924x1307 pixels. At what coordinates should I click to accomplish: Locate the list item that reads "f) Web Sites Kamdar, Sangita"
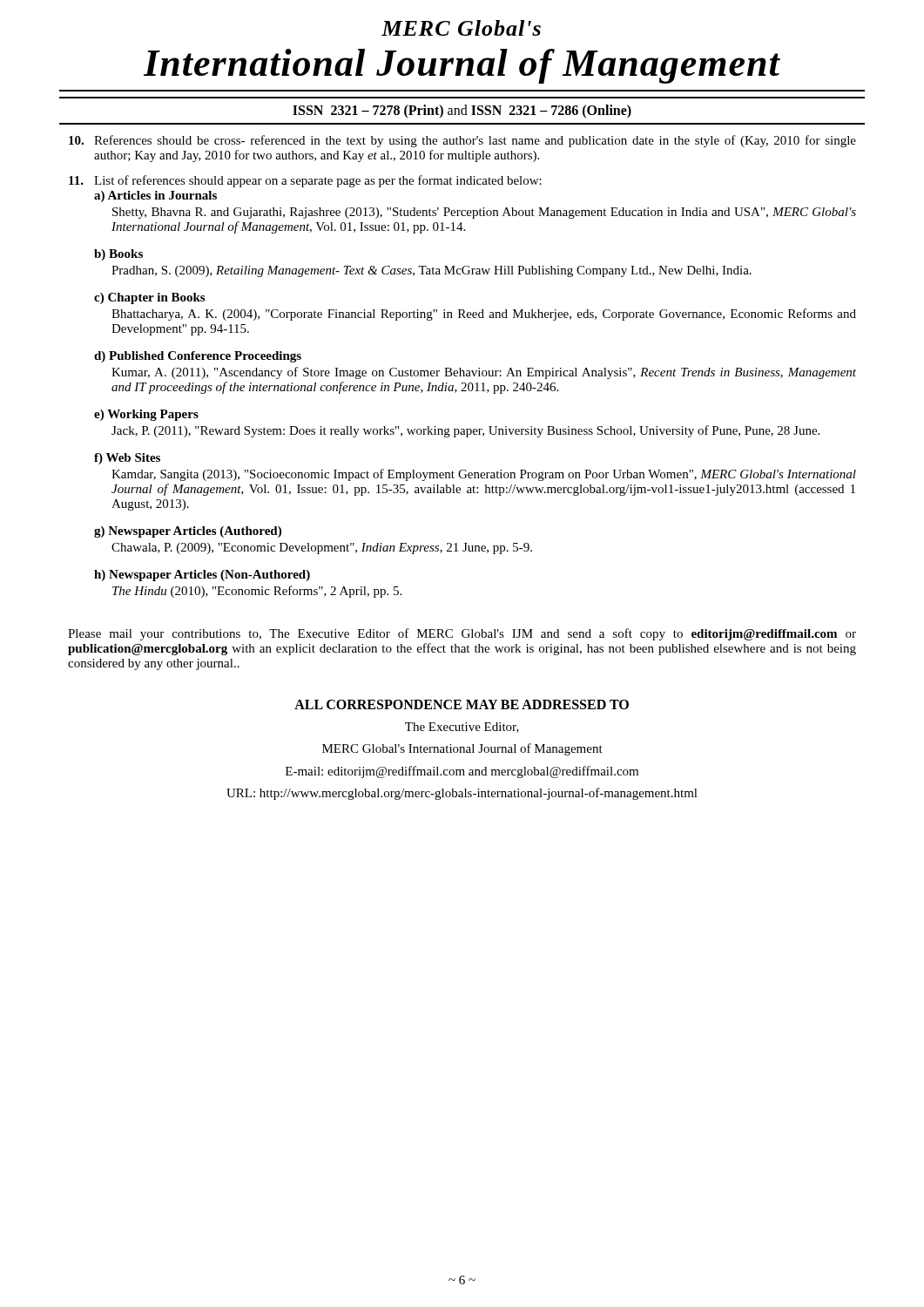(x=475, y=481)
